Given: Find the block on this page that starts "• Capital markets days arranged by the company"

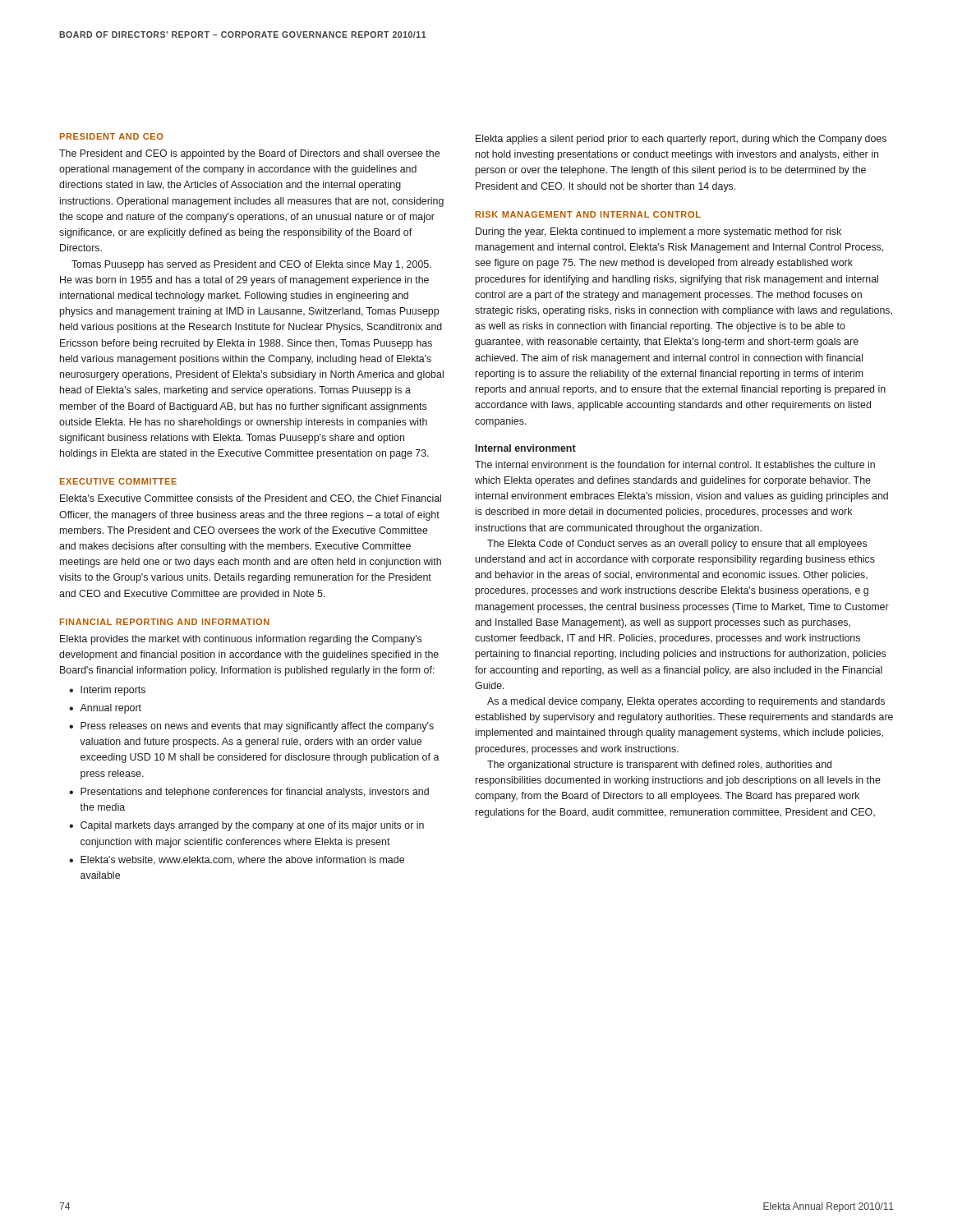Looking at the screenshot, I should click(x=257, y=834).
